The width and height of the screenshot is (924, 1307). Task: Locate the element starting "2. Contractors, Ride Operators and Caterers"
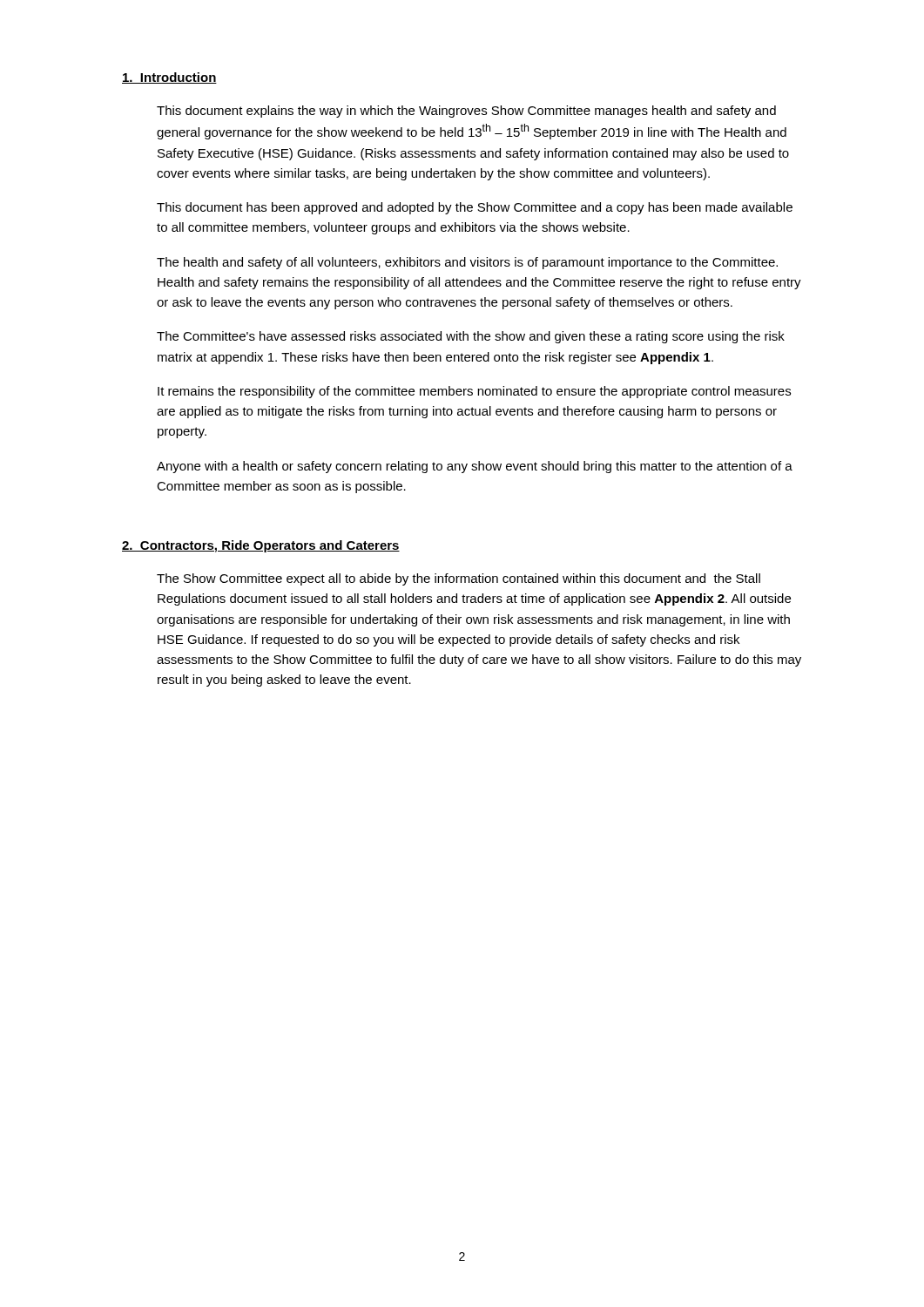[x=261, y=545]
